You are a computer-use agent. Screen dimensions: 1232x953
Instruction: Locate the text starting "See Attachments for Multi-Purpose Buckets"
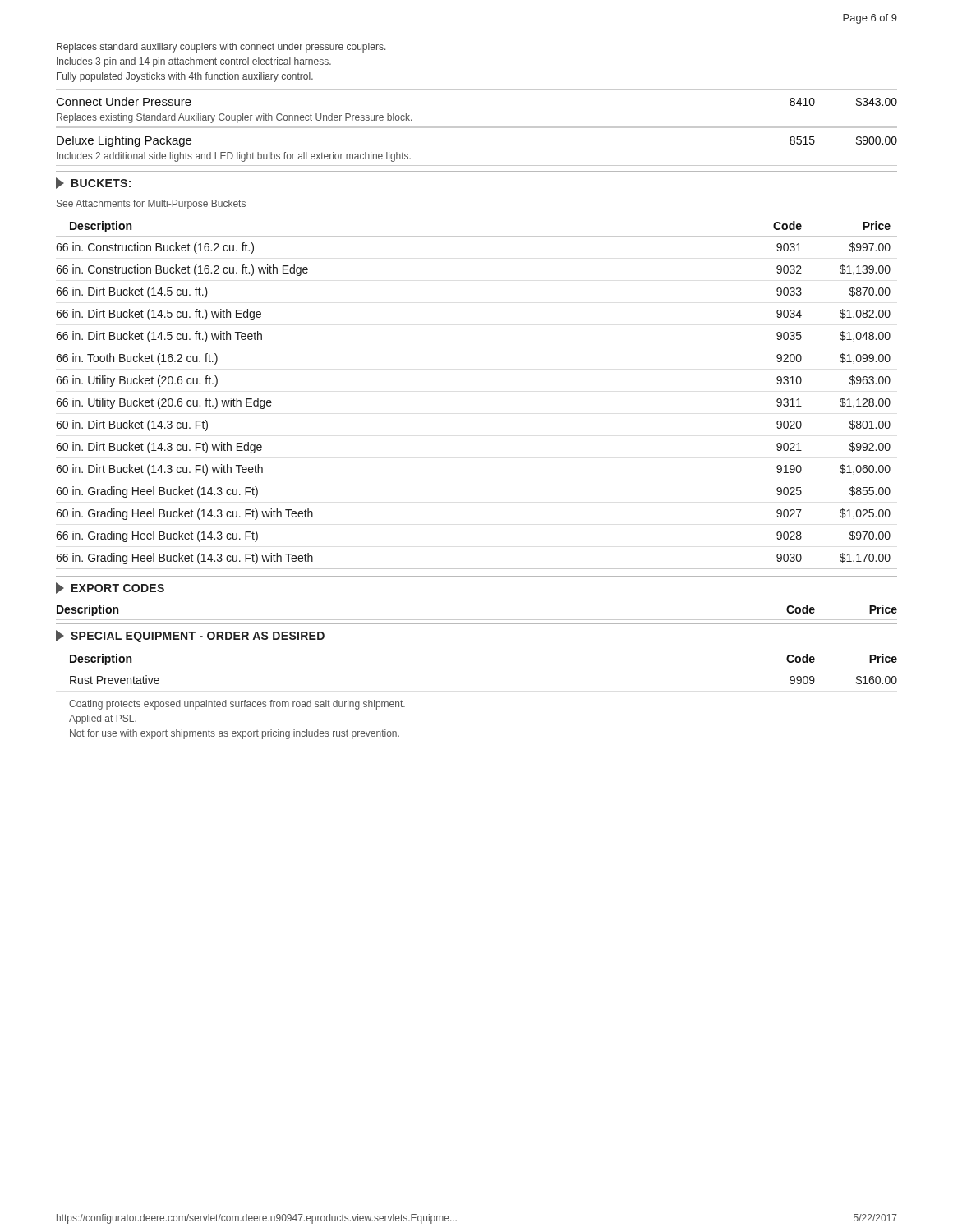[151, 204]
